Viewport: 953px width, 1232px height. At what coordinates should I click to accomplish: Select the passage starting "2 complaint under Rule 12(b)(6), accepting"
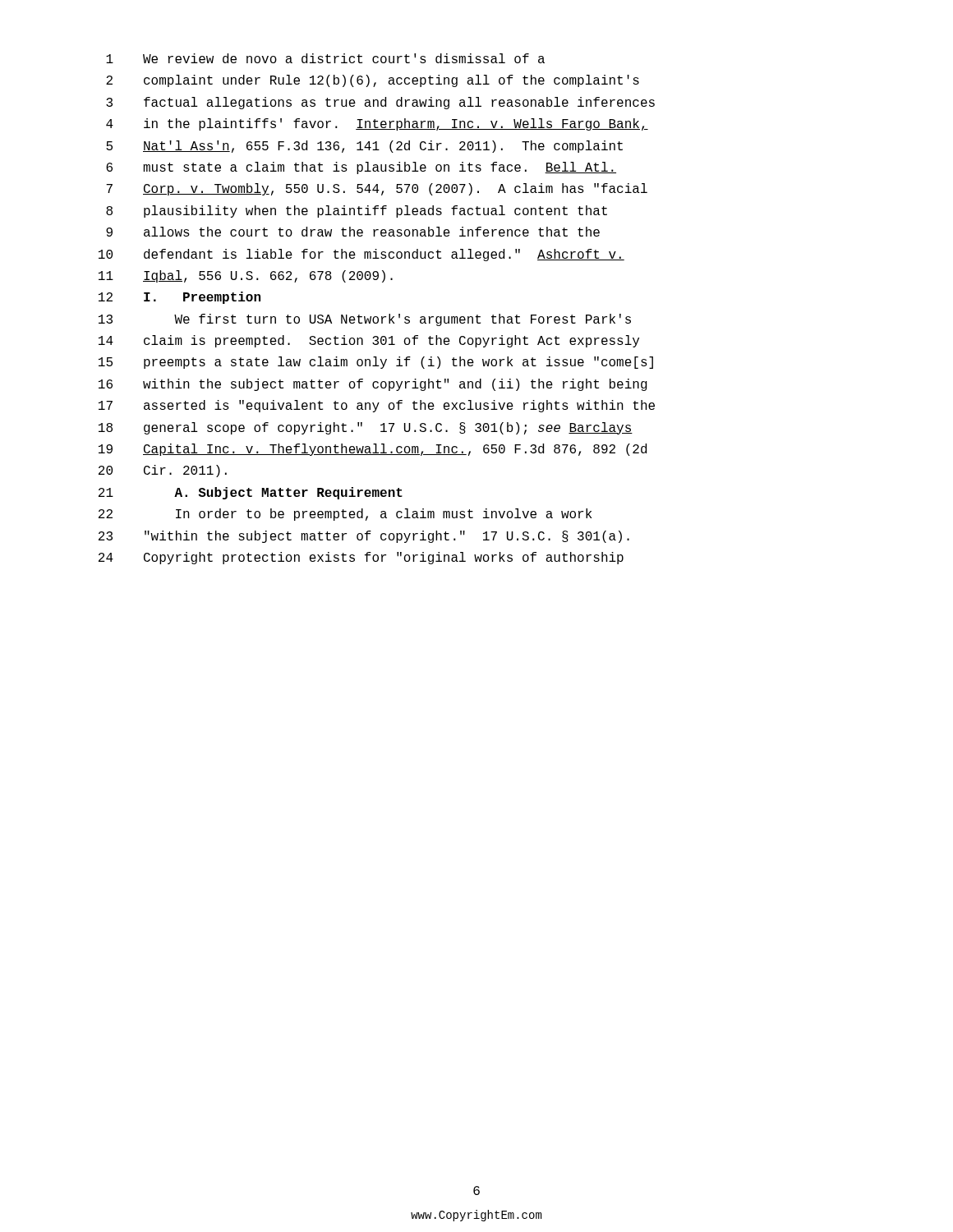coord(485,82)
